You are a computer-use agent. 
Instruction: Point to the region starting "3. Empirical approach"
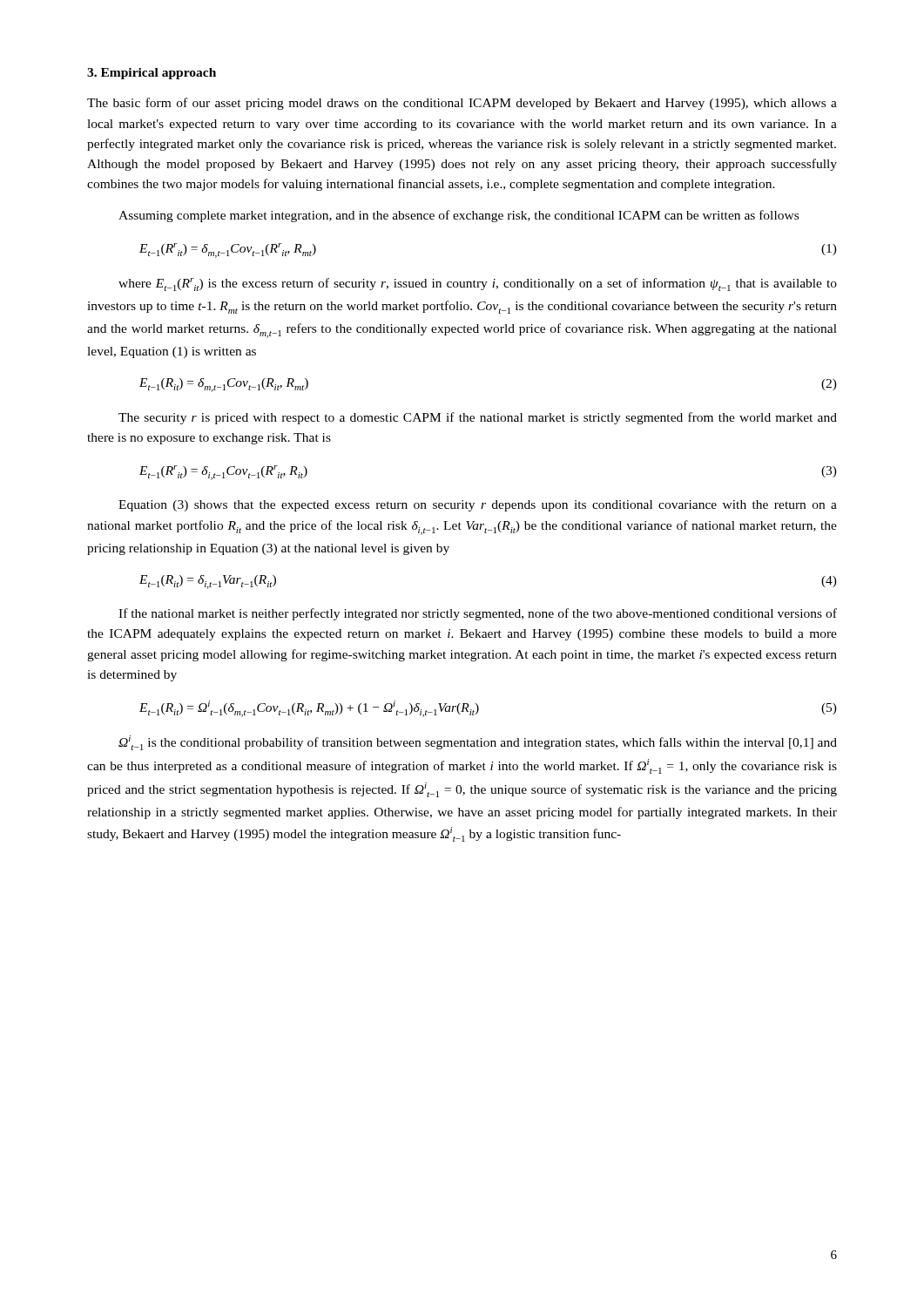pos(152,72)
